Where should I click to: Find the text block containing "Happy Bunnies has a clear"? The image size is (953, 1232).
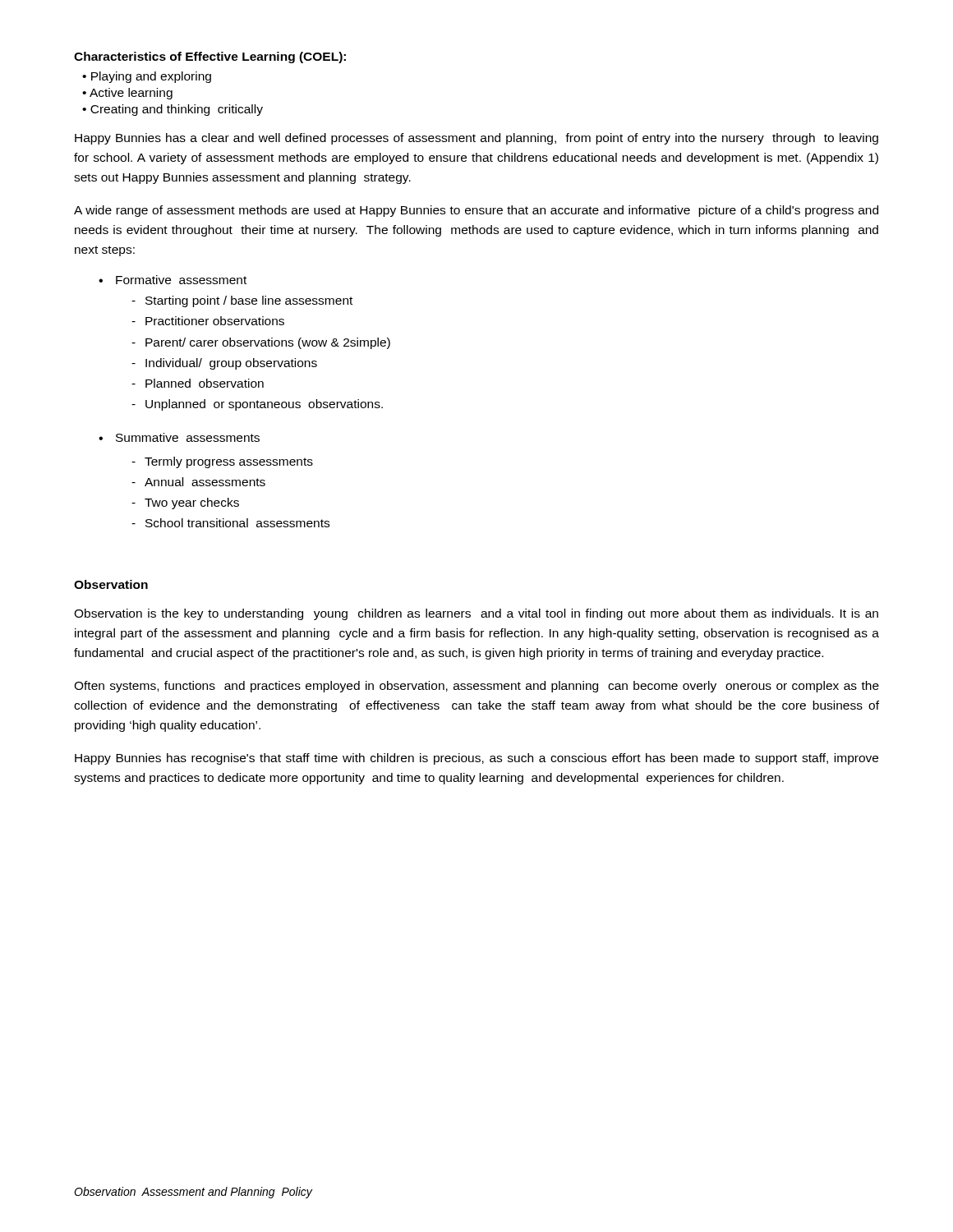point(476,157)
